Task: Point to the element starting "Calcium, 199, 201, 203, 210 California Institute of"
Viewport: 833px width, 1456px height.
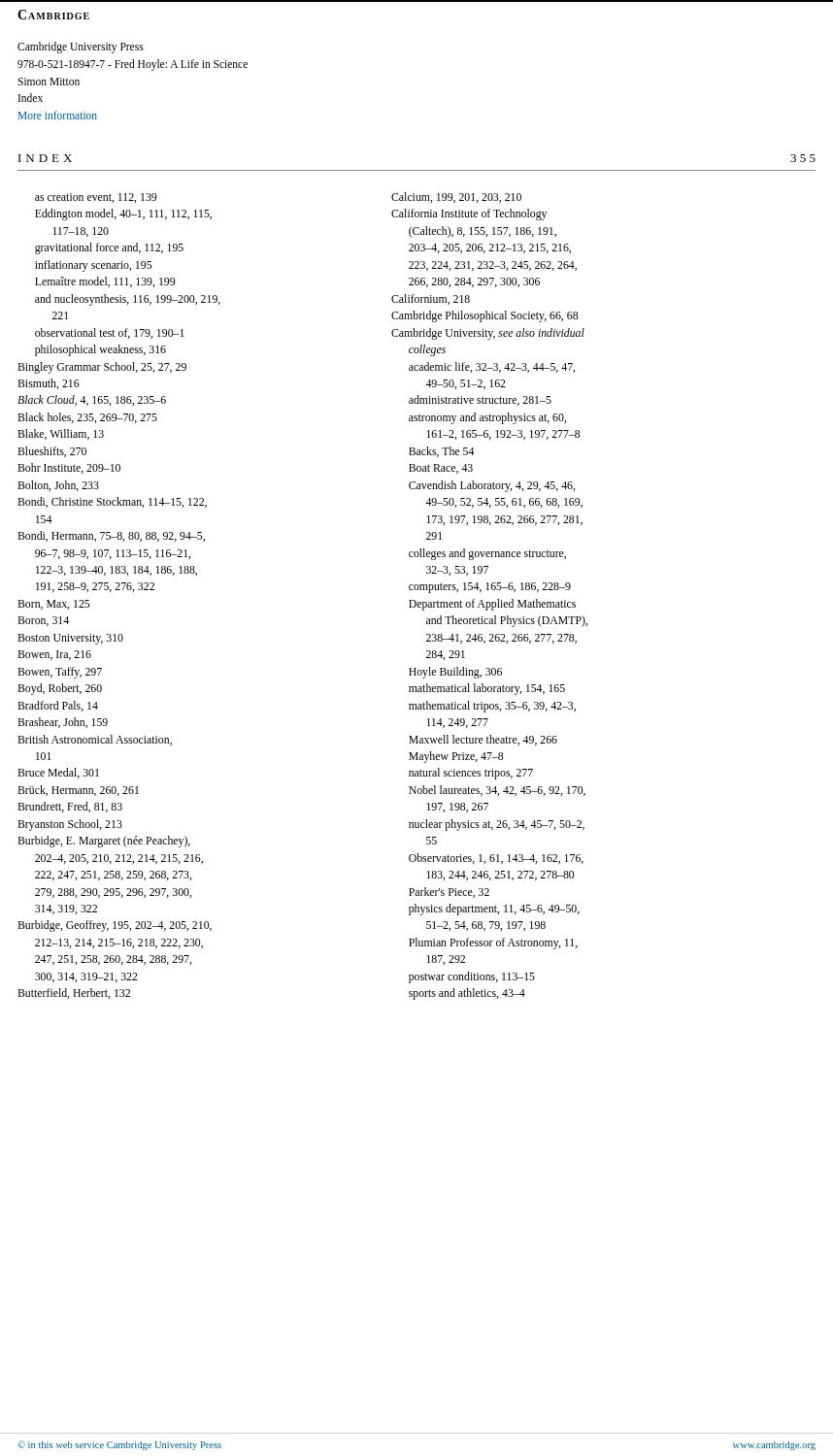Action: coord(585,596)
